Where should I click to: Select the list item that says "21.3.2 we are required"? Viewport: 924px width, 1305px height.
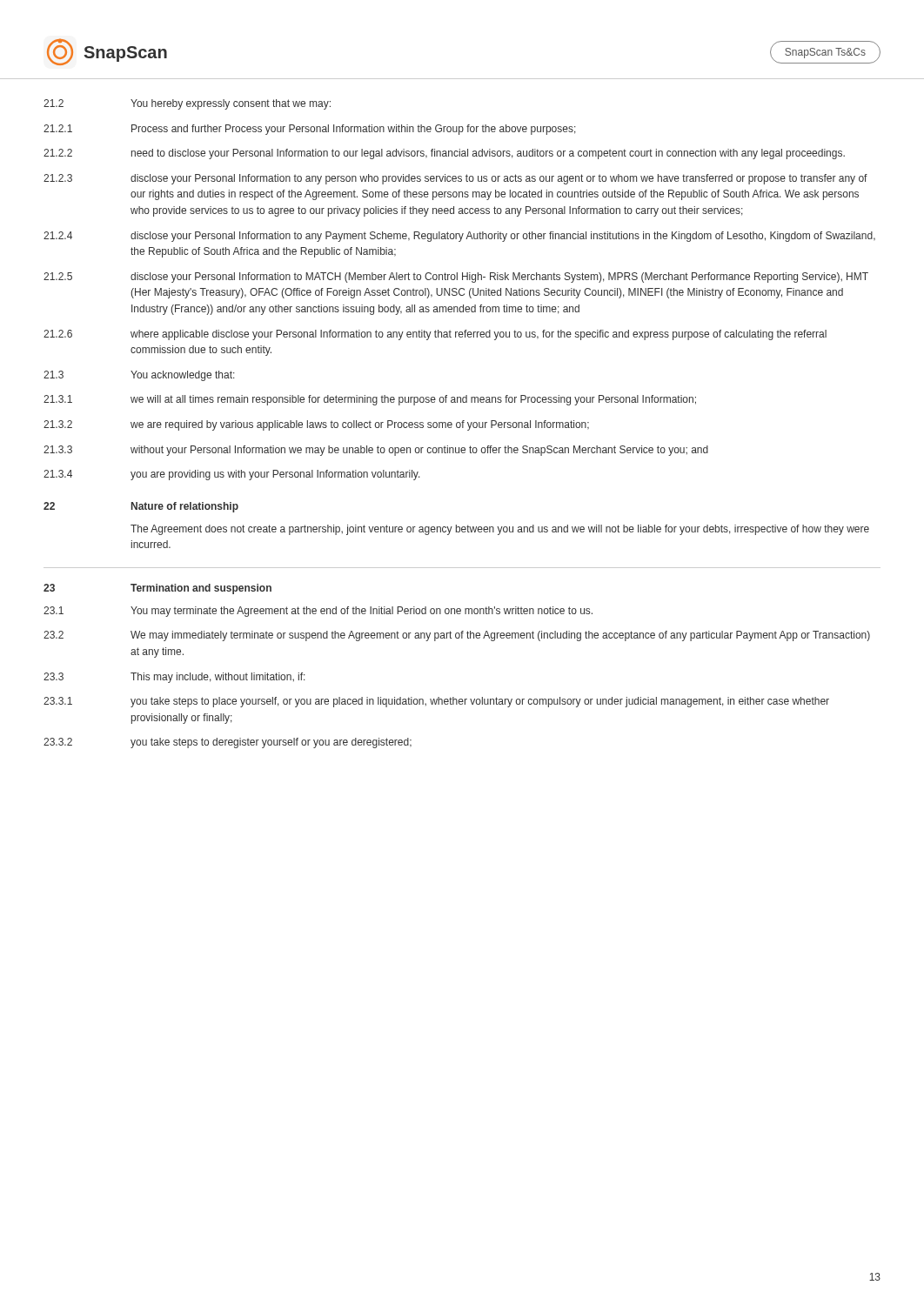462,425
